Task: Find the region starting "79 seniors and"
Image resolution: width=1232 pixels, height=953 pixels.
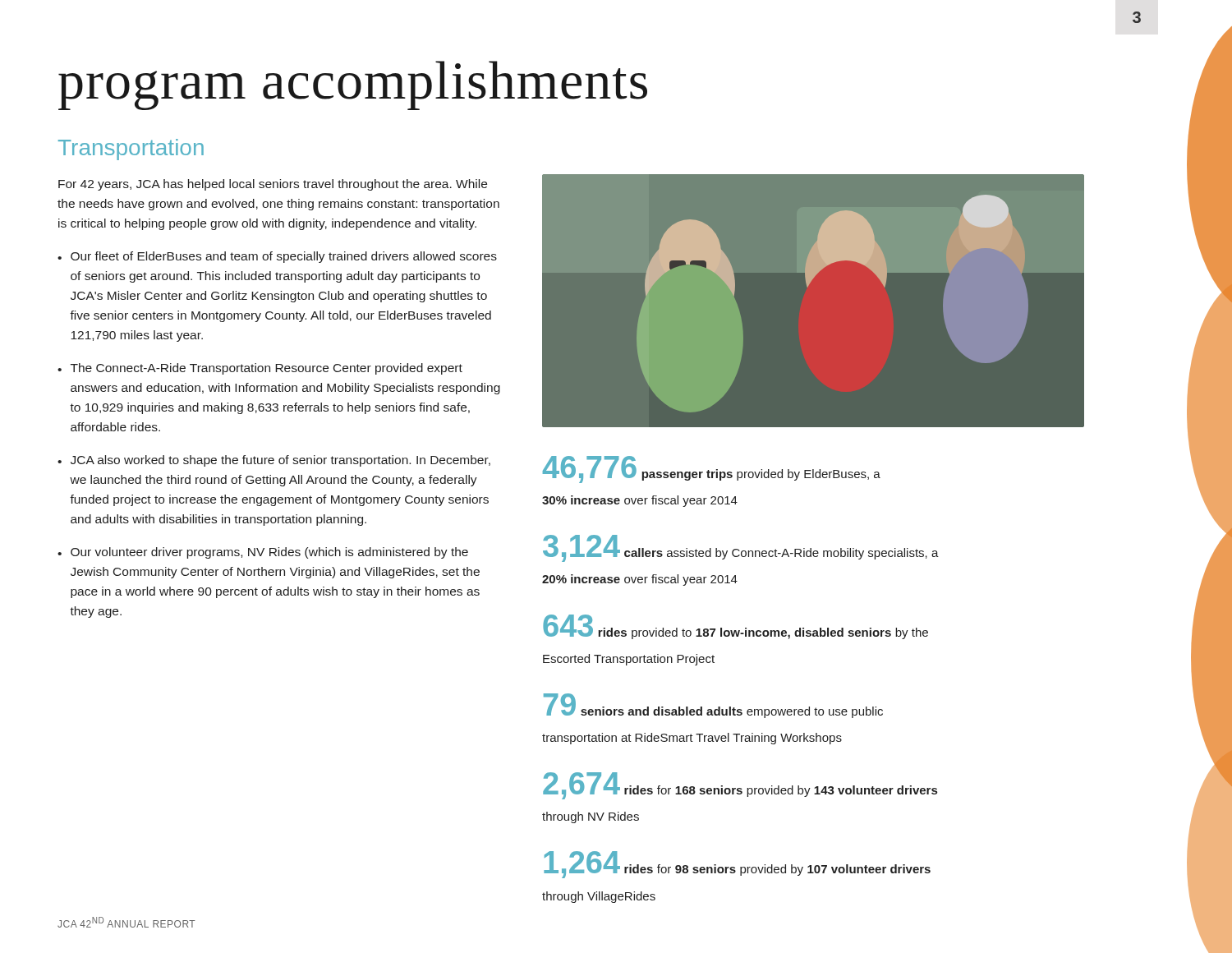Action: click(713, 716)
